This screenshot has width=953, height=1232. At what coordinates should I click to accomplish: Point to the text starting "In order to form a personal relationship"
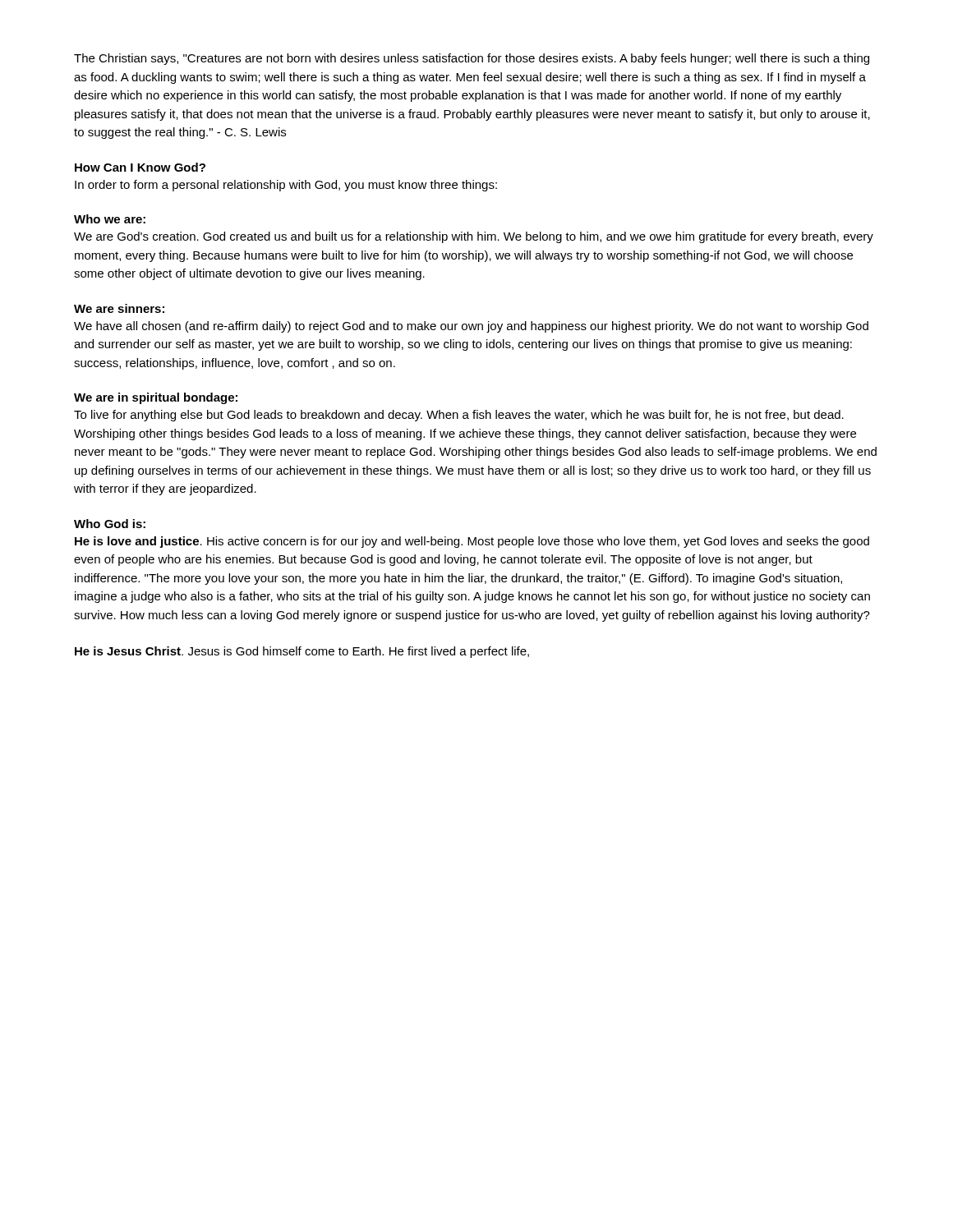coord(286,184)
